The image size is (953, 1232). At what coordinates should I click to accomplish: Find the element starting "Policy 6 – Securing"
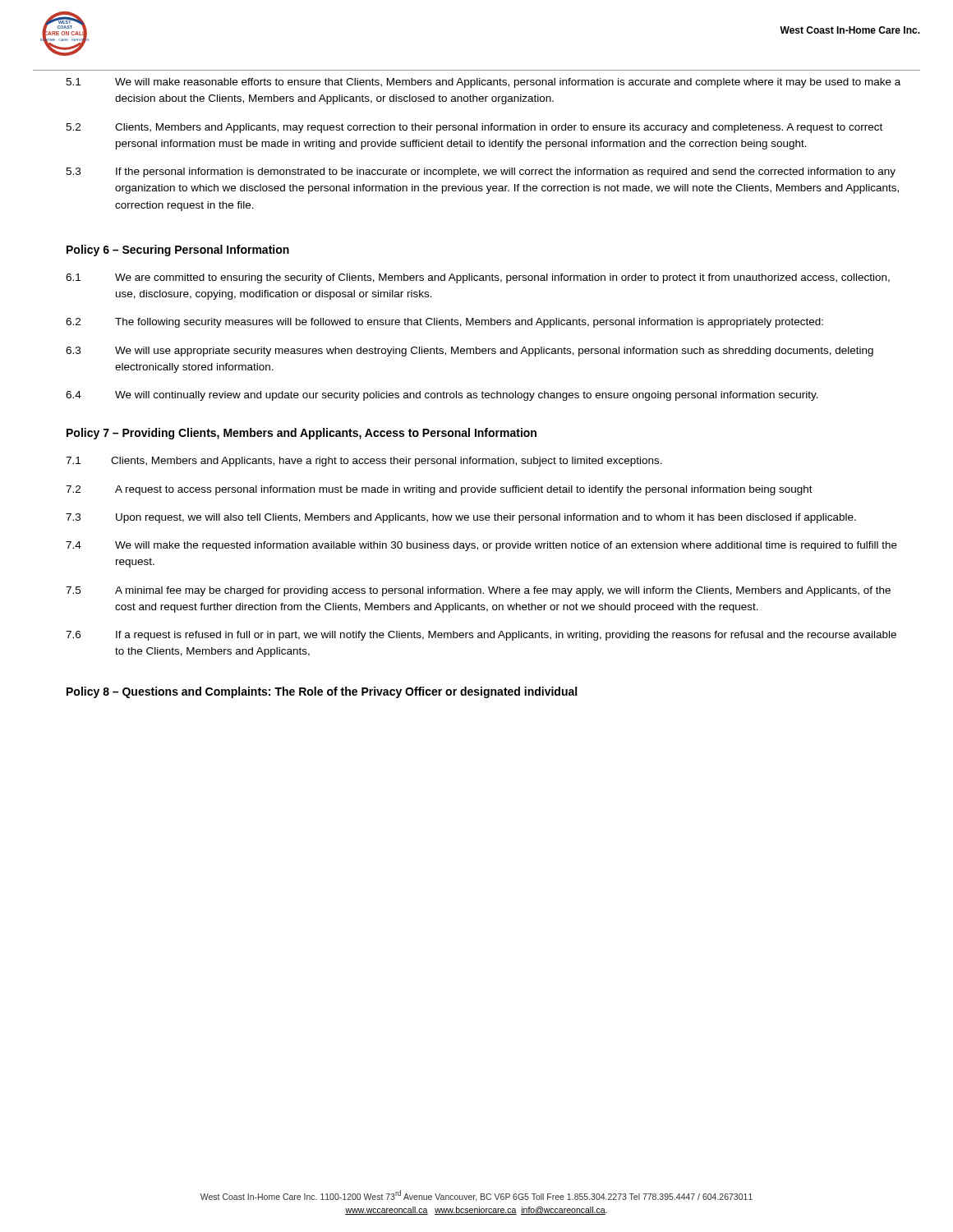click(178, 249)
